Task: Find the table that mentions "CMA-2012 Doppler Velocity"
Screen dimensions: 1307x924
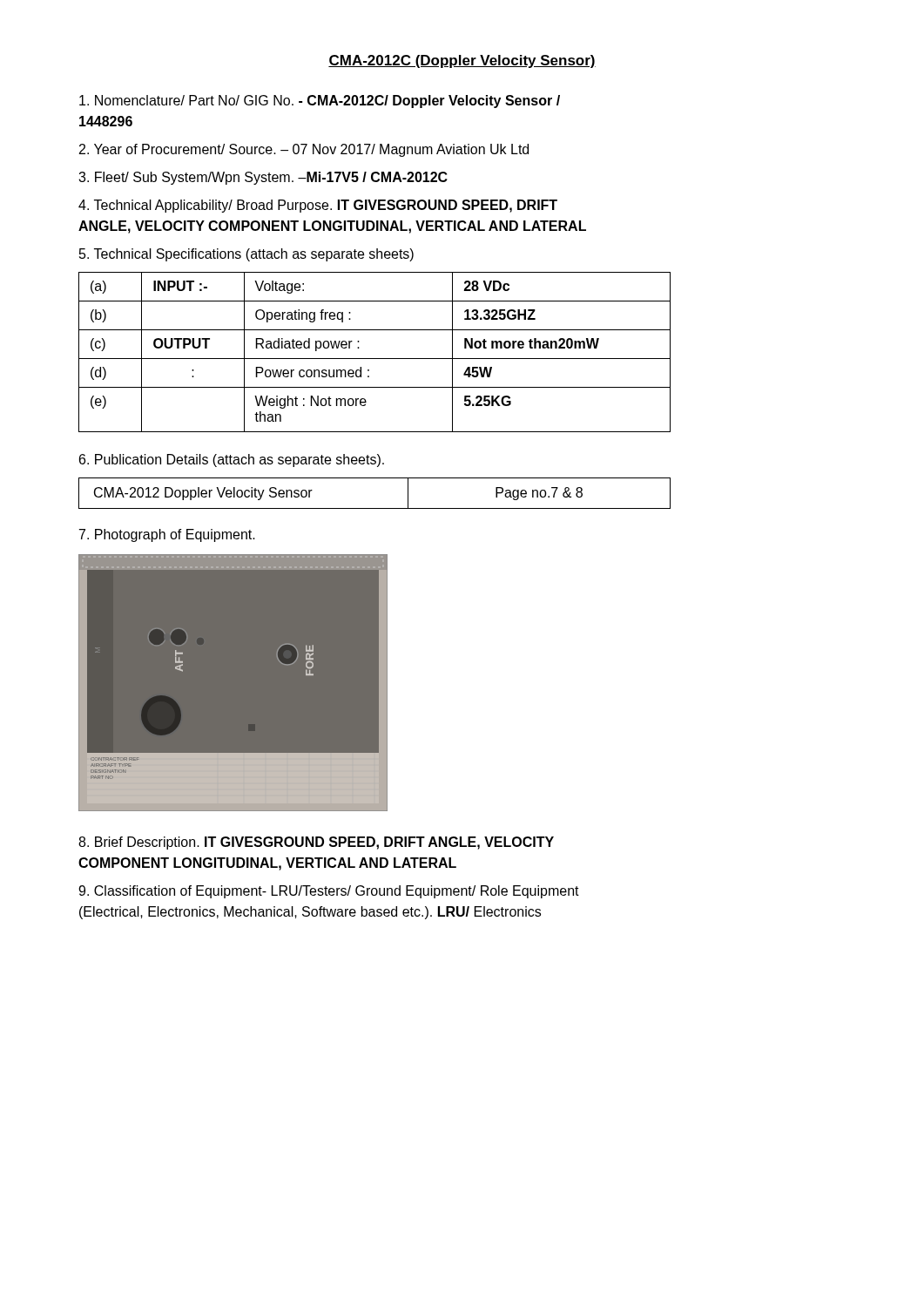Action: point(462,493)
